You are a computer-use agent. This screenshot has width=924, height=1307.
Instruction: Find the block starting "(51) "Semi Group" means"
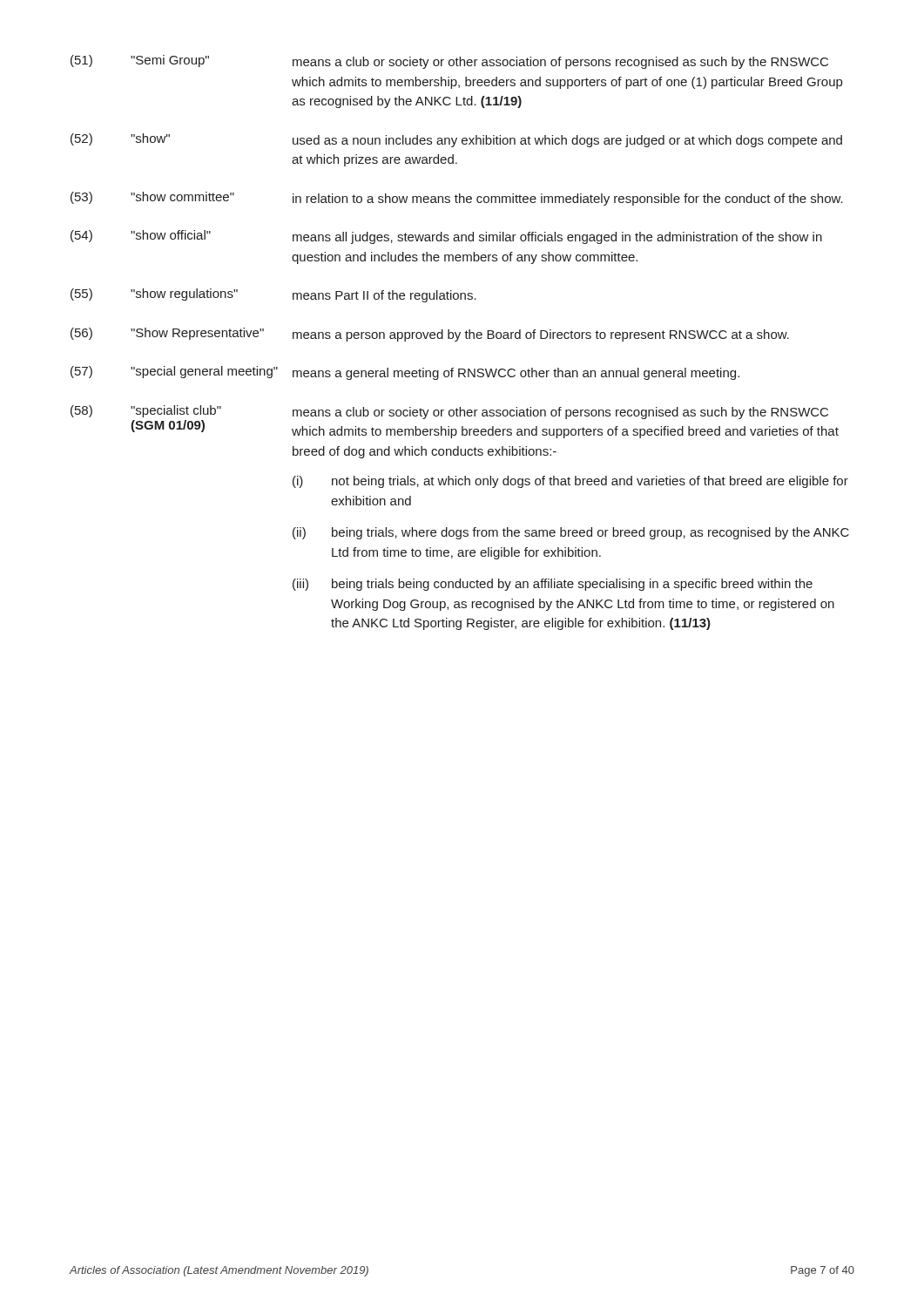[x=462, y=82]
